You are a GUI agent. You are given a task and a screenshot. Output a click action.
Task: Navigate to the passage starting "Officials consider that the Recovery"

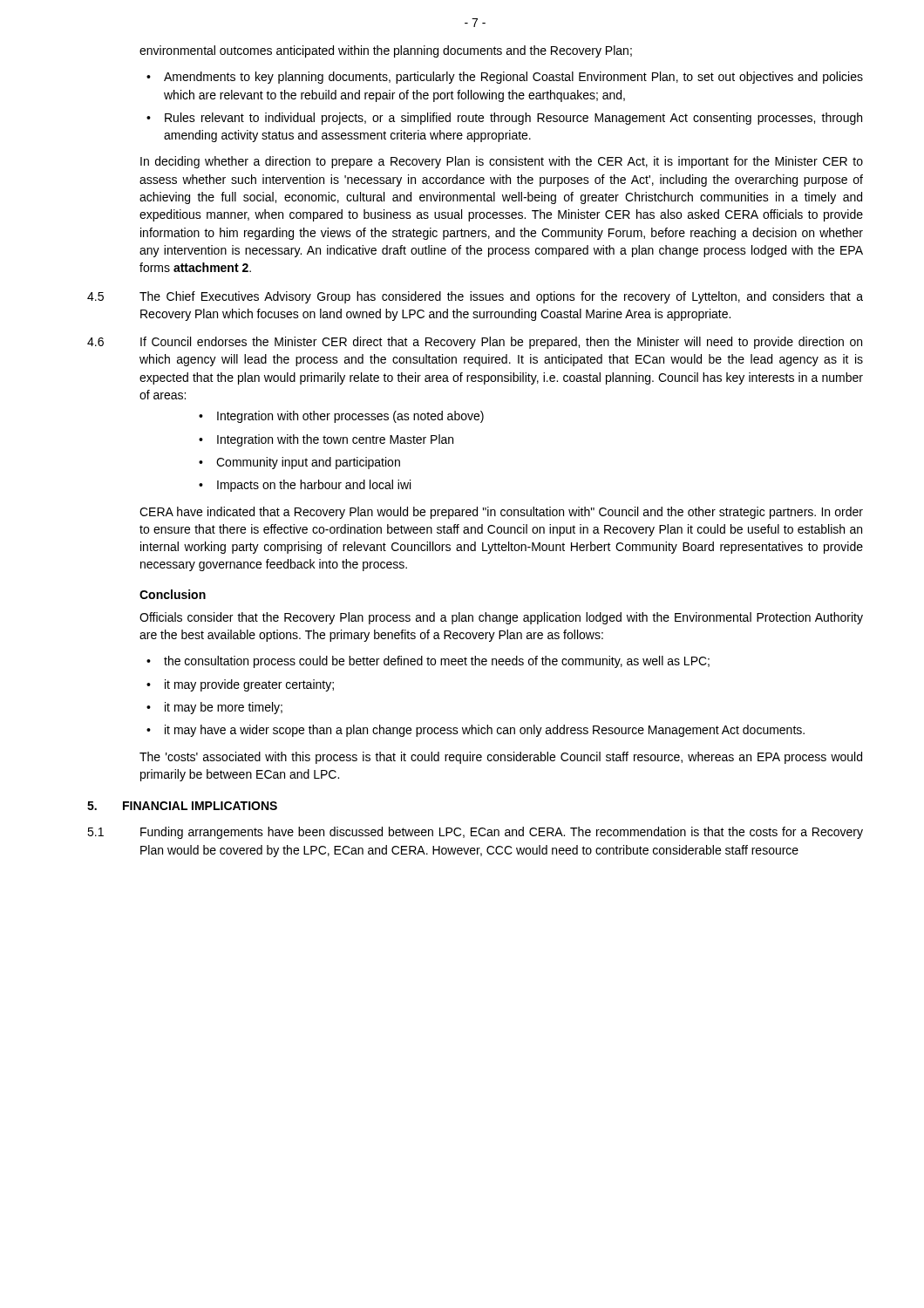pyautogui.click(x=501, y=626)
